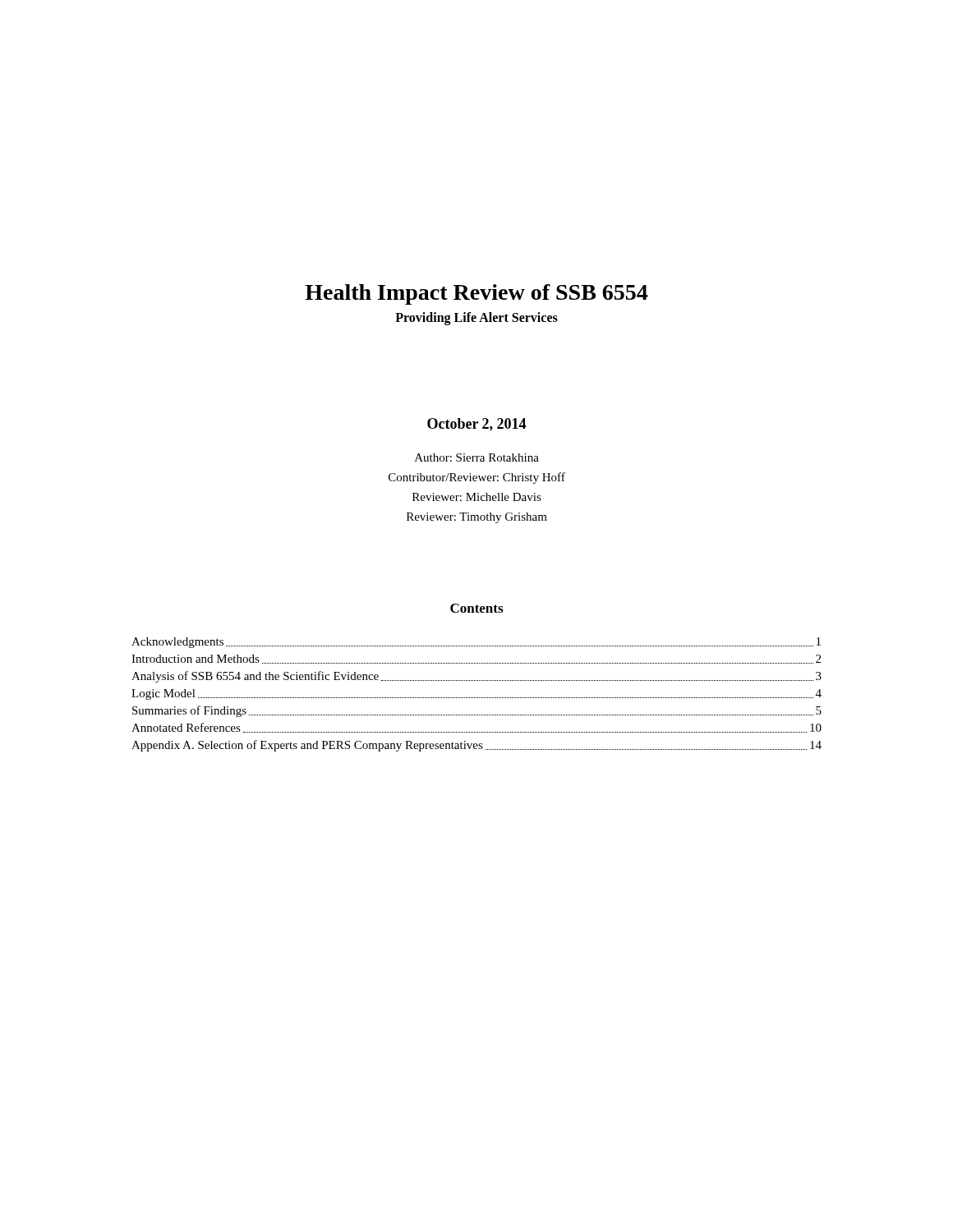Select the title
Image resolution: width=953 pixels, height=1232 pixels.
coord(476,302)
